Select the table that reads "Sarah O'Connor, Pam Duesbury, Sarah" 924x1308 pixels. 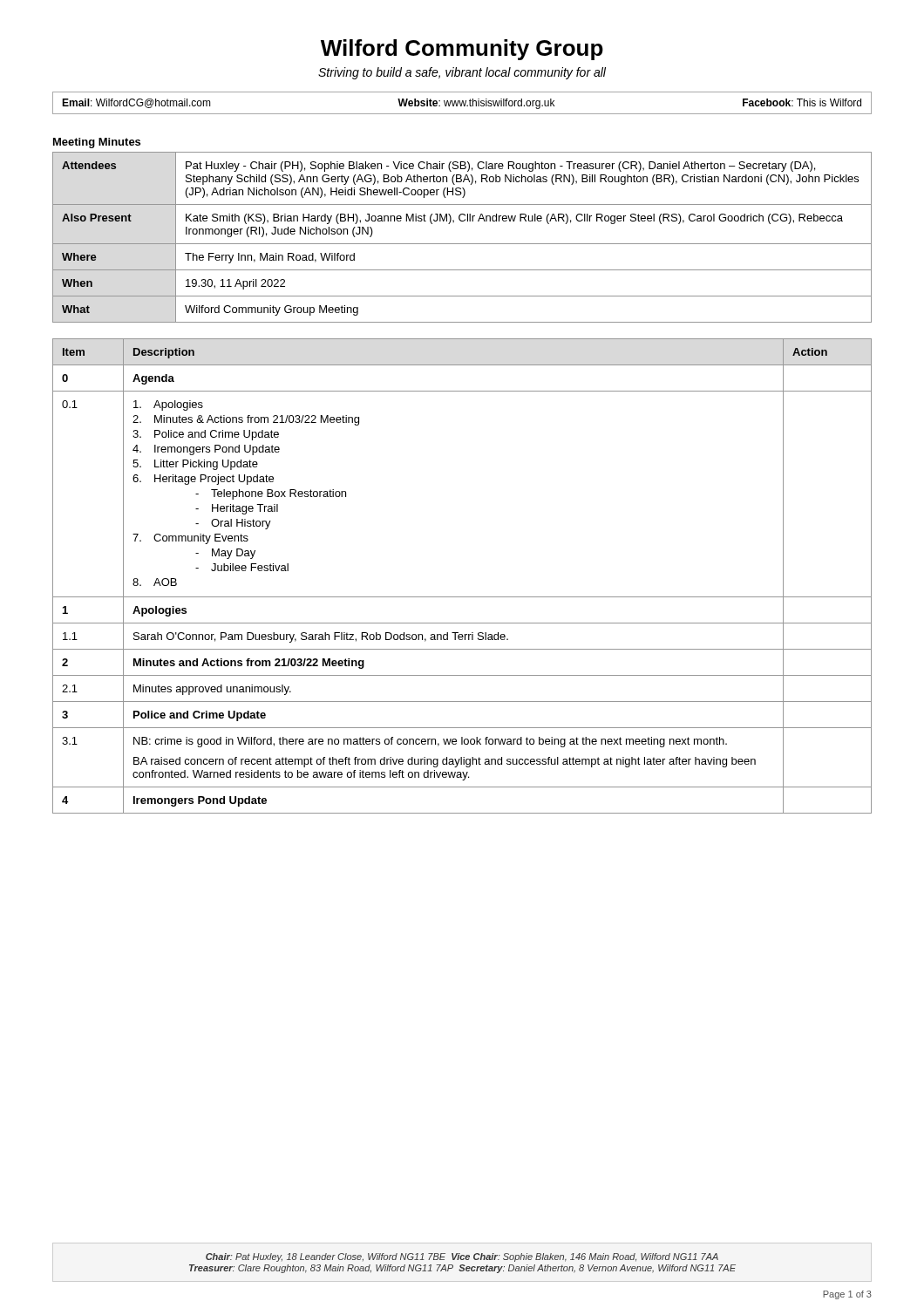[462, 576]
